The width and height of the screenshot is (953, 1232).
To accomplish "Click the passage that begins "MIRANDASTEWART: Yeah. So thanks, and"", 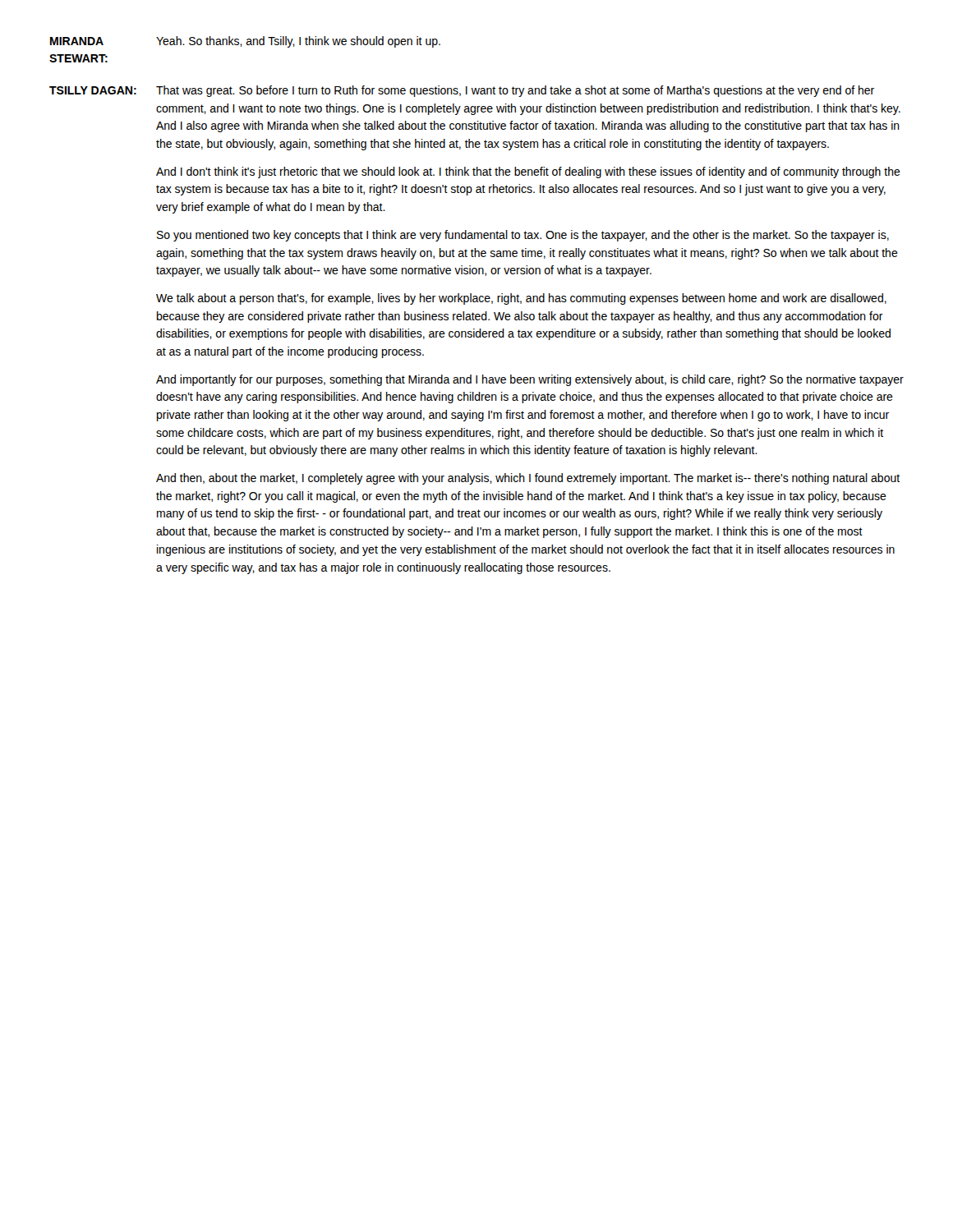I will pos(245,42).
